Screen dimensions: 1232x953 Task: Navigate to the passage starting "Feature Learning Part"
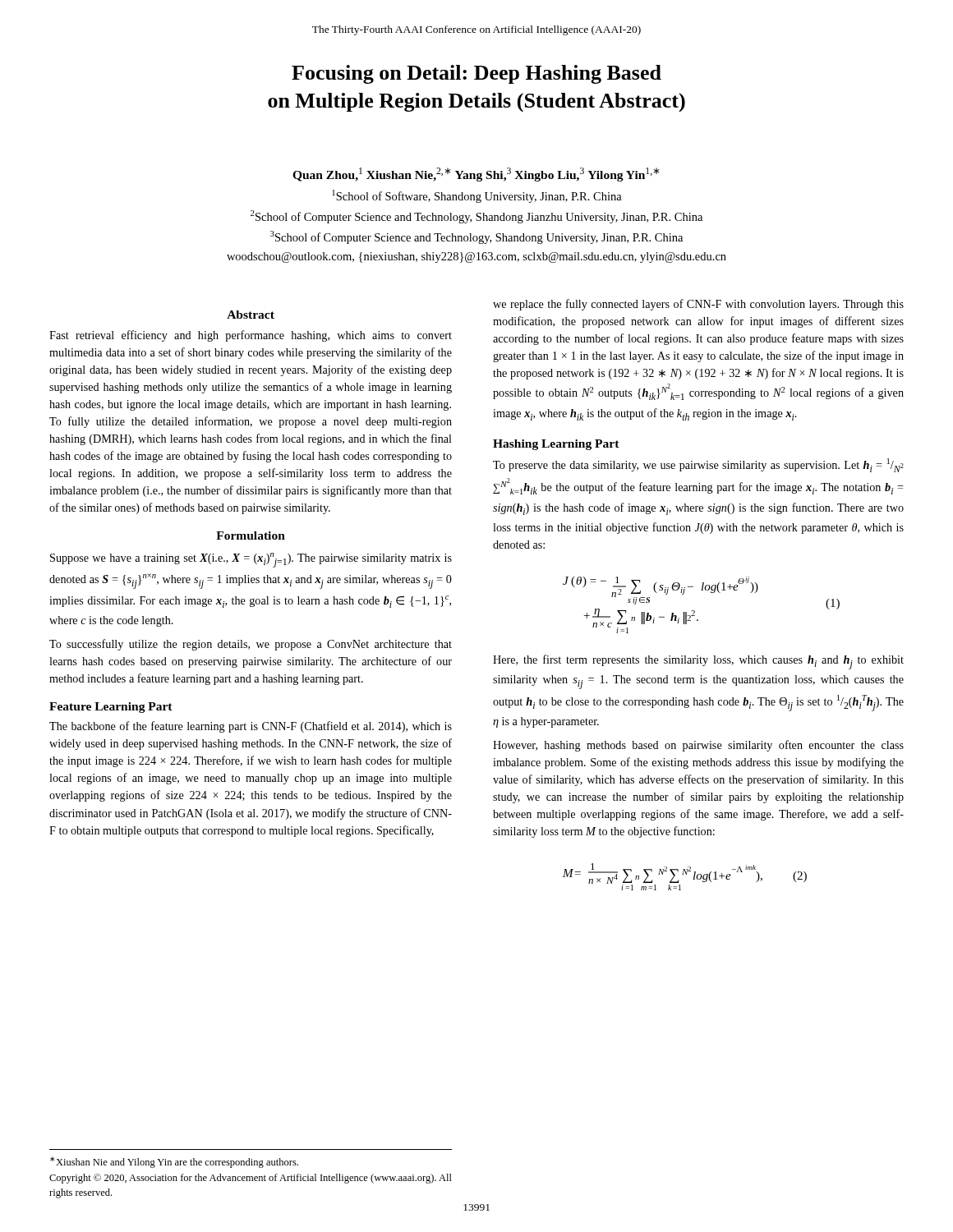click(111, 706)
